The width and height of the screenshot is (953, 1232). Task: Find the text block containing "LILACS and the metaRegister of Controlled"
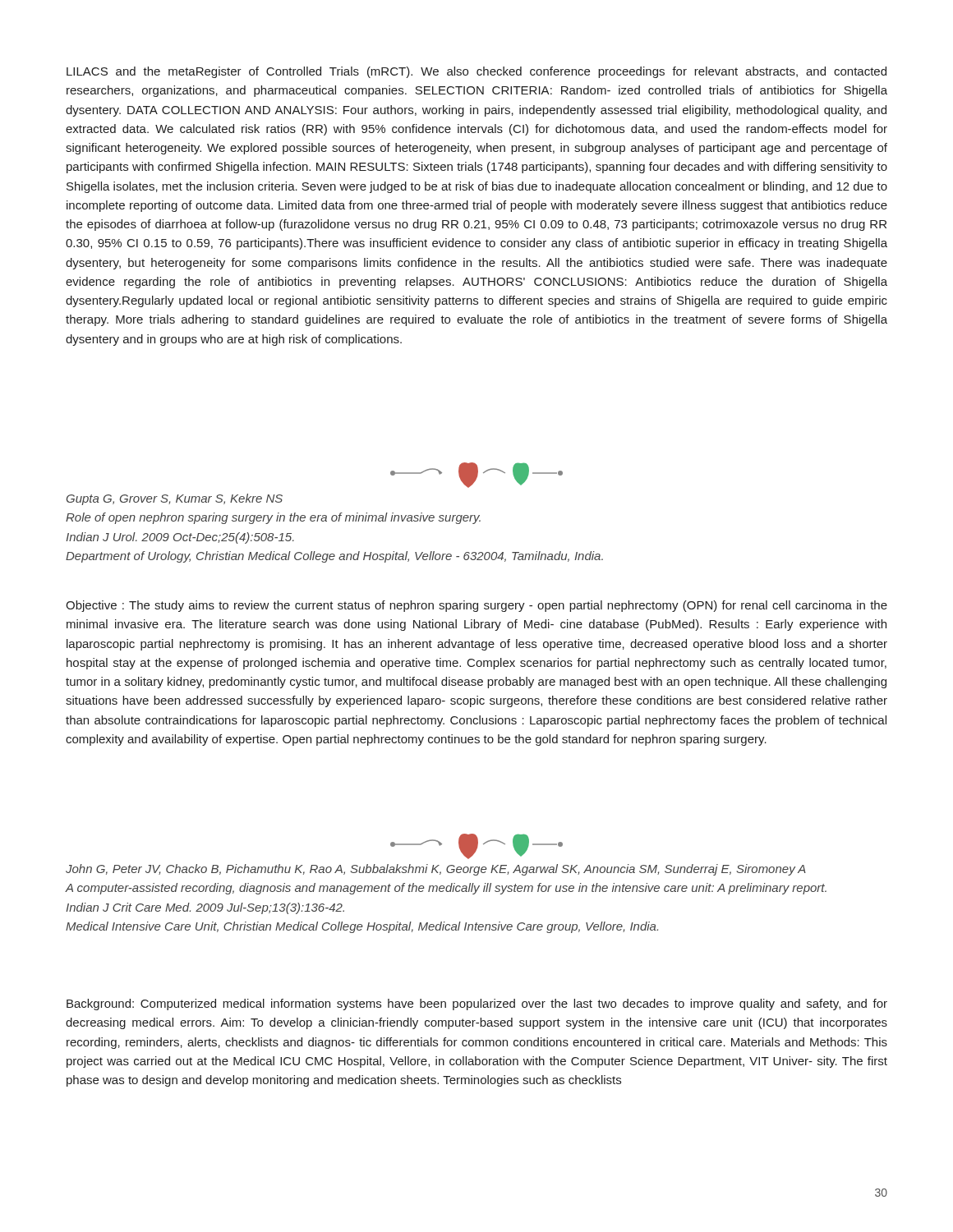(476, 205)
